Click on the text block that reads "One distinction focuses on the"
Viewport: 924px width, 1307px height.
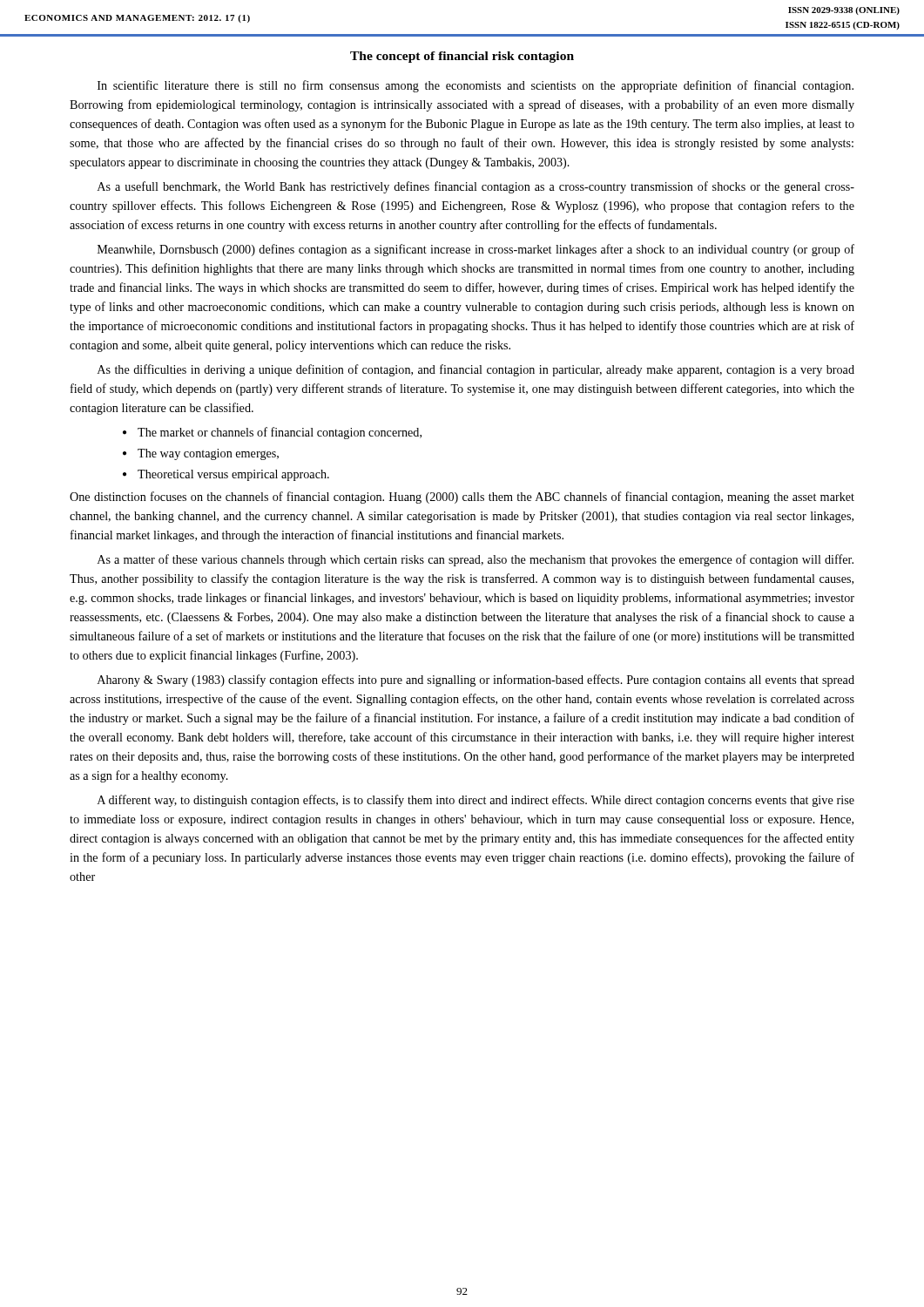(x=462, y=516)
